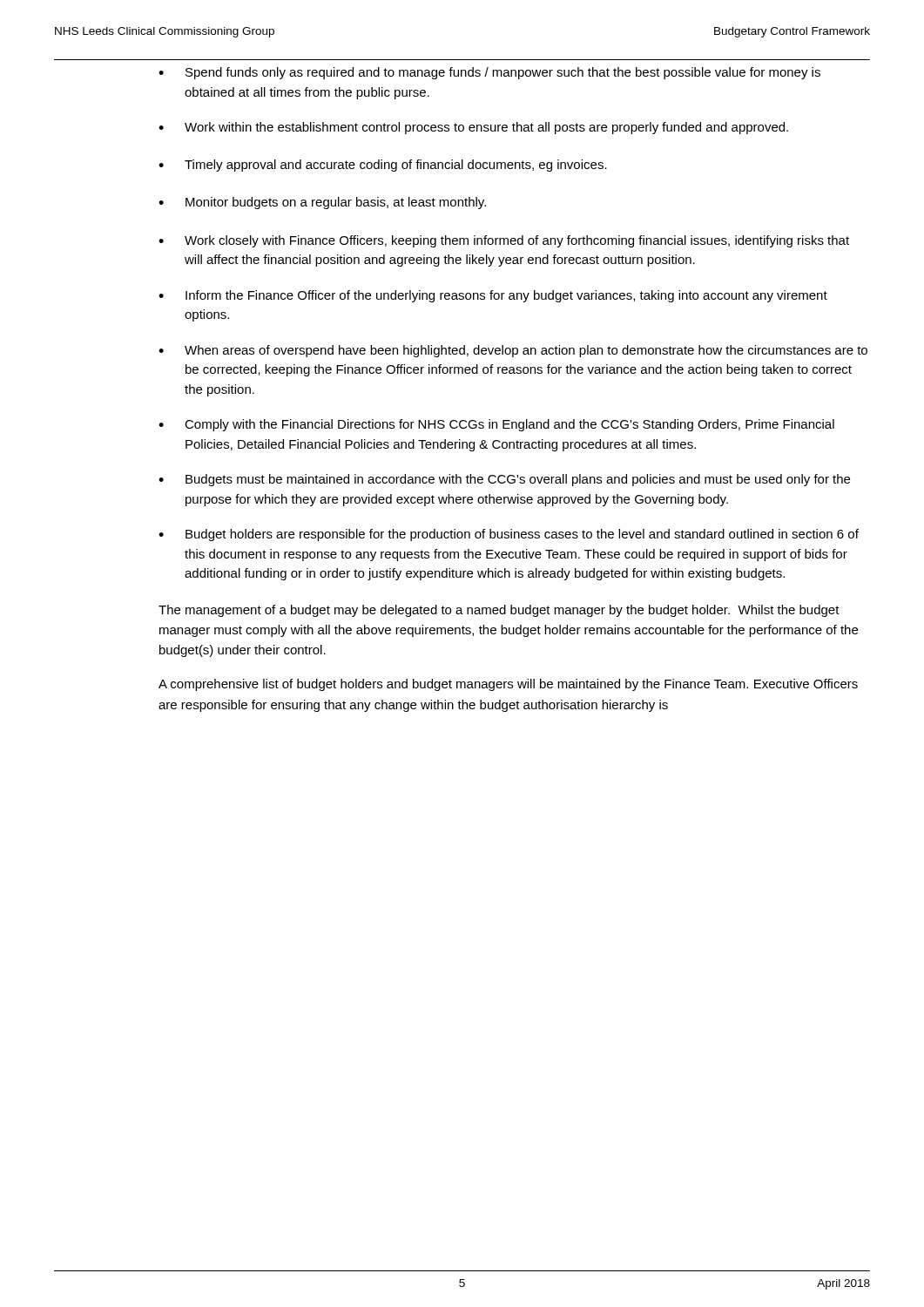Image resolution: width=924 pixels, height=1307 pixels.
Task: Select the passage starting "• Comply with the Financial"
Action: [x=514, y=434]
